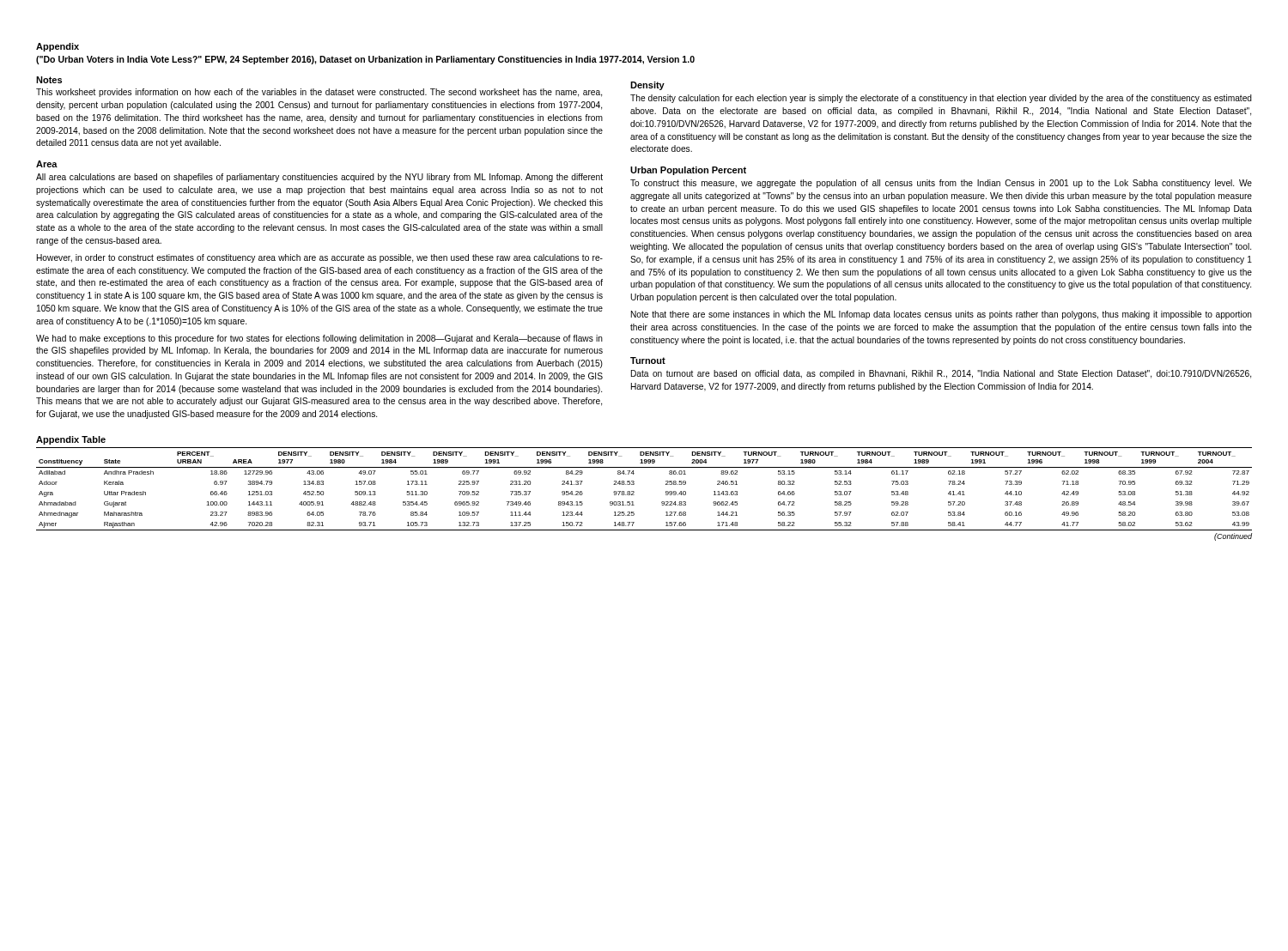Locate the passage starting "Data on turnout are based on official data,"

coord(941,380)
